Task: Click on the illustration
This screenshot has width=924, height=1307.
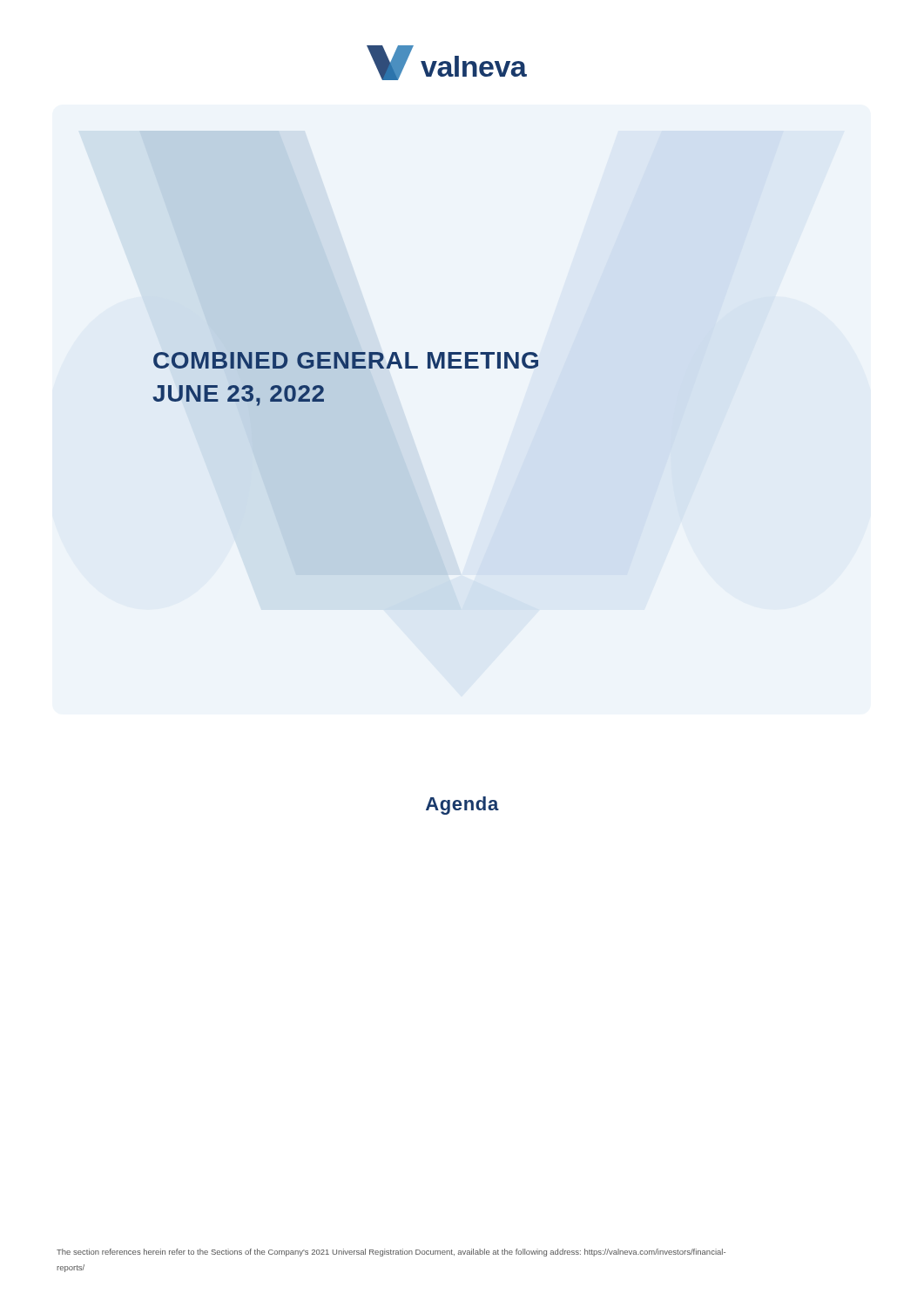Action: [462, 410]
